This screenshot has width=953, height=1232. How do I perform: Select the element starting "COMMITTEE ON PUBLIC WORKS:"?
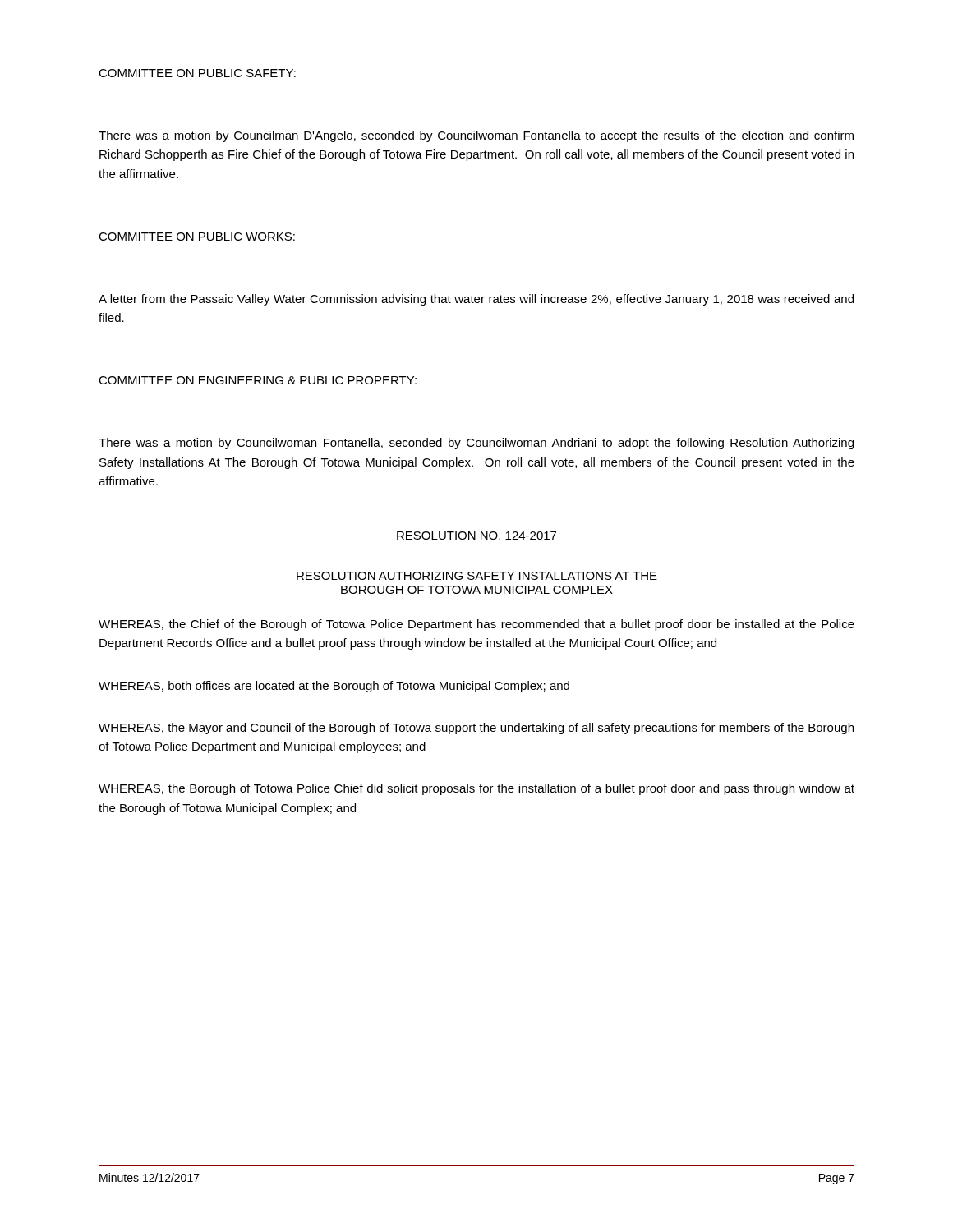pyautogui.click(x=197, y=236)
